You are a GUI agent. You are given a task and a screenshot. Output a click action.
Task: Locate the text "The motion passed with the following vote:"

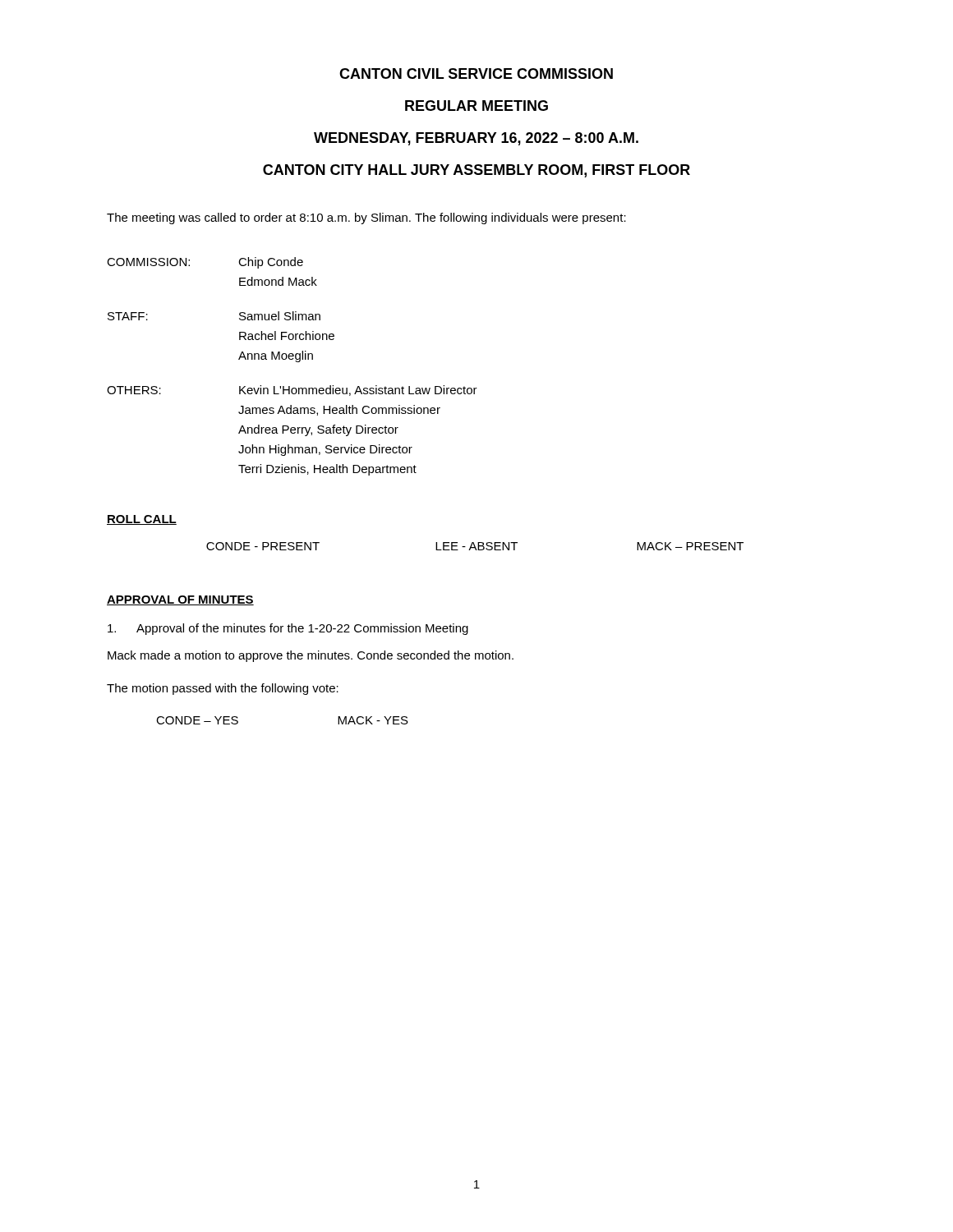pyautogui.click(x=223, y=688)
